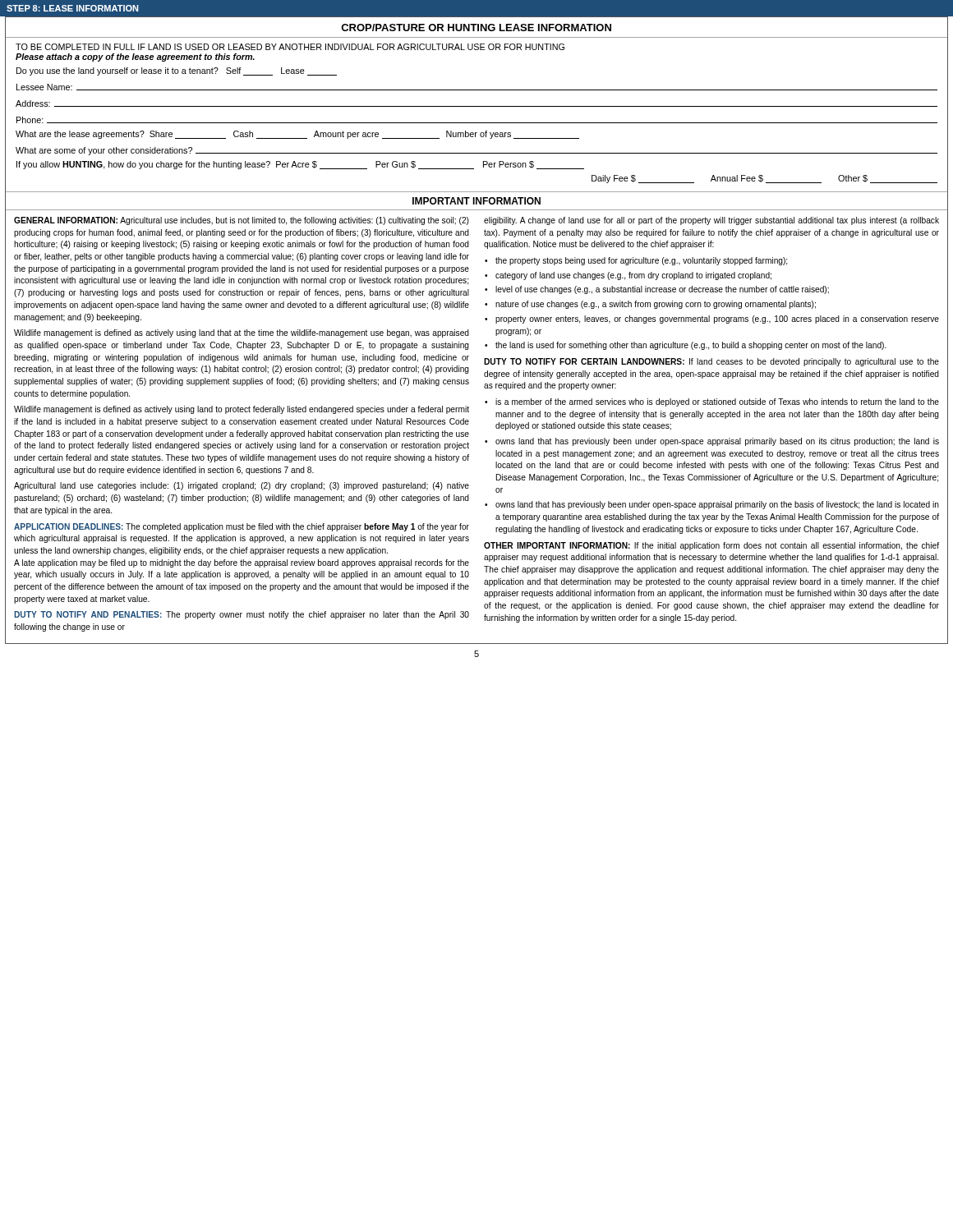Image resolution: width=953 pixels, height=1232 pixels.
Task: Locate the section header that reads "STEP 8: LEASE INFORMATION"
Action: tap(73, 8)
